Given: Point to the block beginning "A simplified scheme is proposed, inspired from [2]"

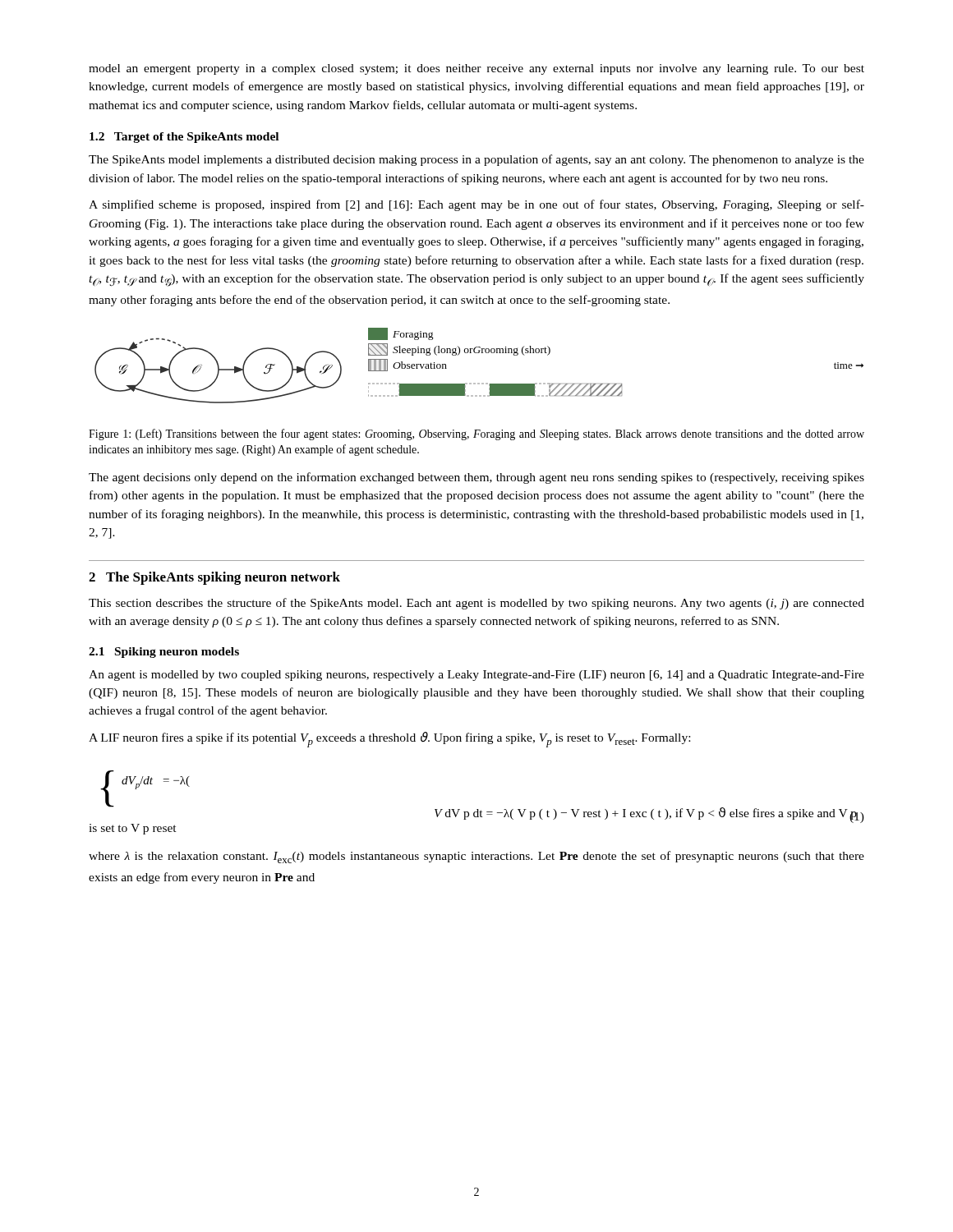Looking at the screenshot, I should click(476, 252).
